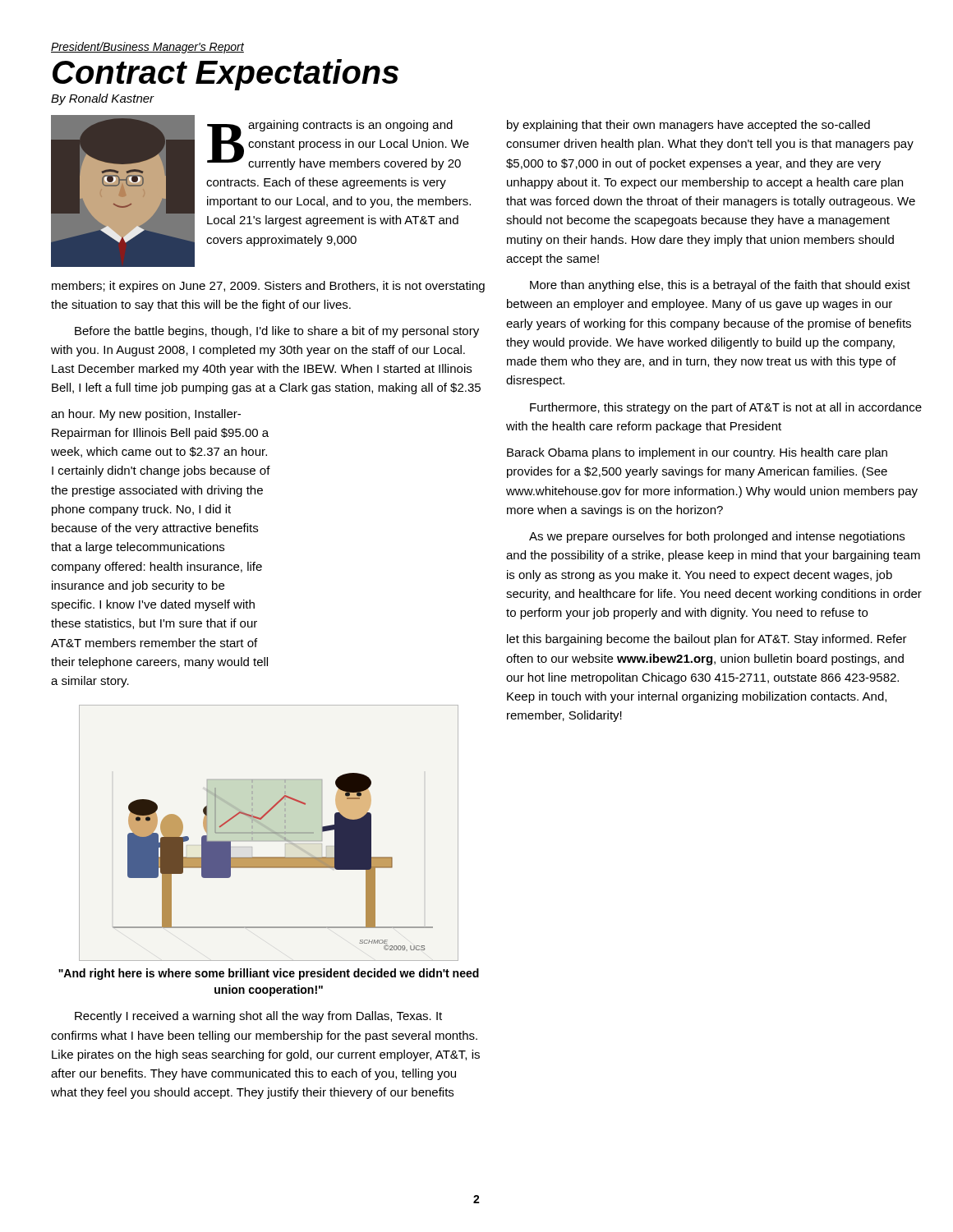Locate the text starting "members; it expires on June 27, 2009."
953x1232 pixels.
click(x=269, y=337)
